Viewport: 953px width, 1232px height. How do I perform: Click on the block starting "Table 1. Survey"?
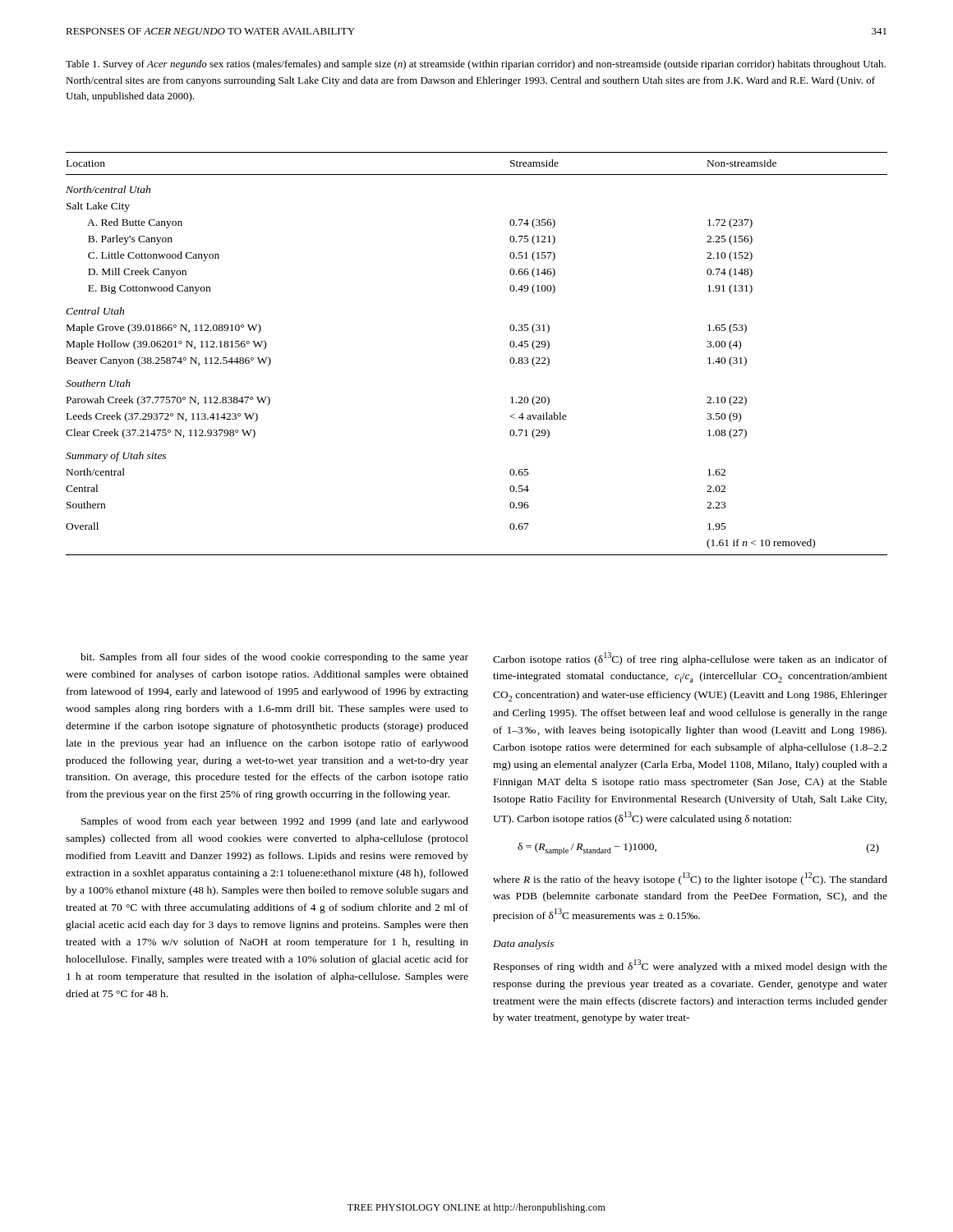[x=476, y=80]
